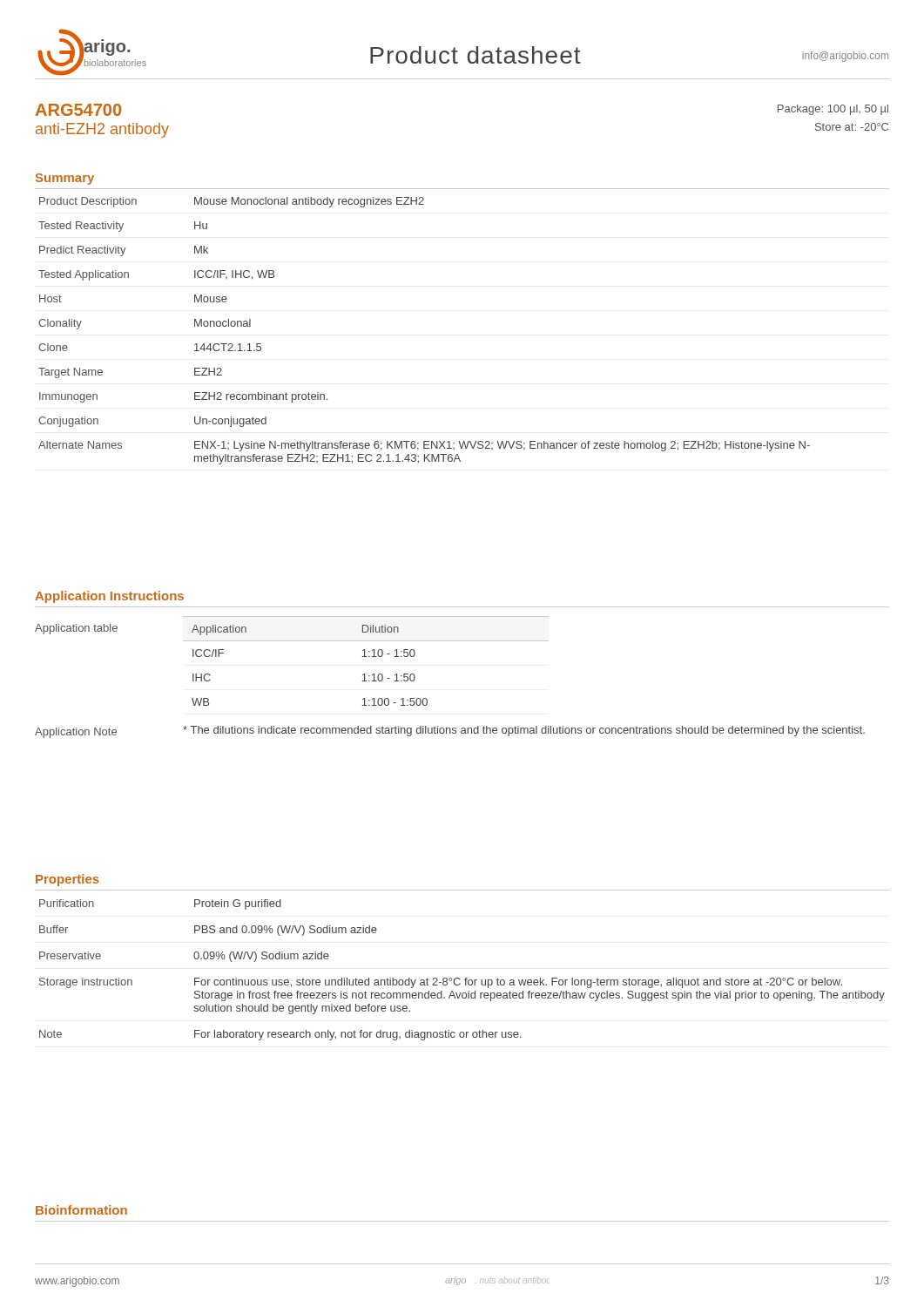This screenshot has width=924, height=1307.
Task: Point to "ARG54700 anti-EZH2 antibody"
Action: coord(102,119)
